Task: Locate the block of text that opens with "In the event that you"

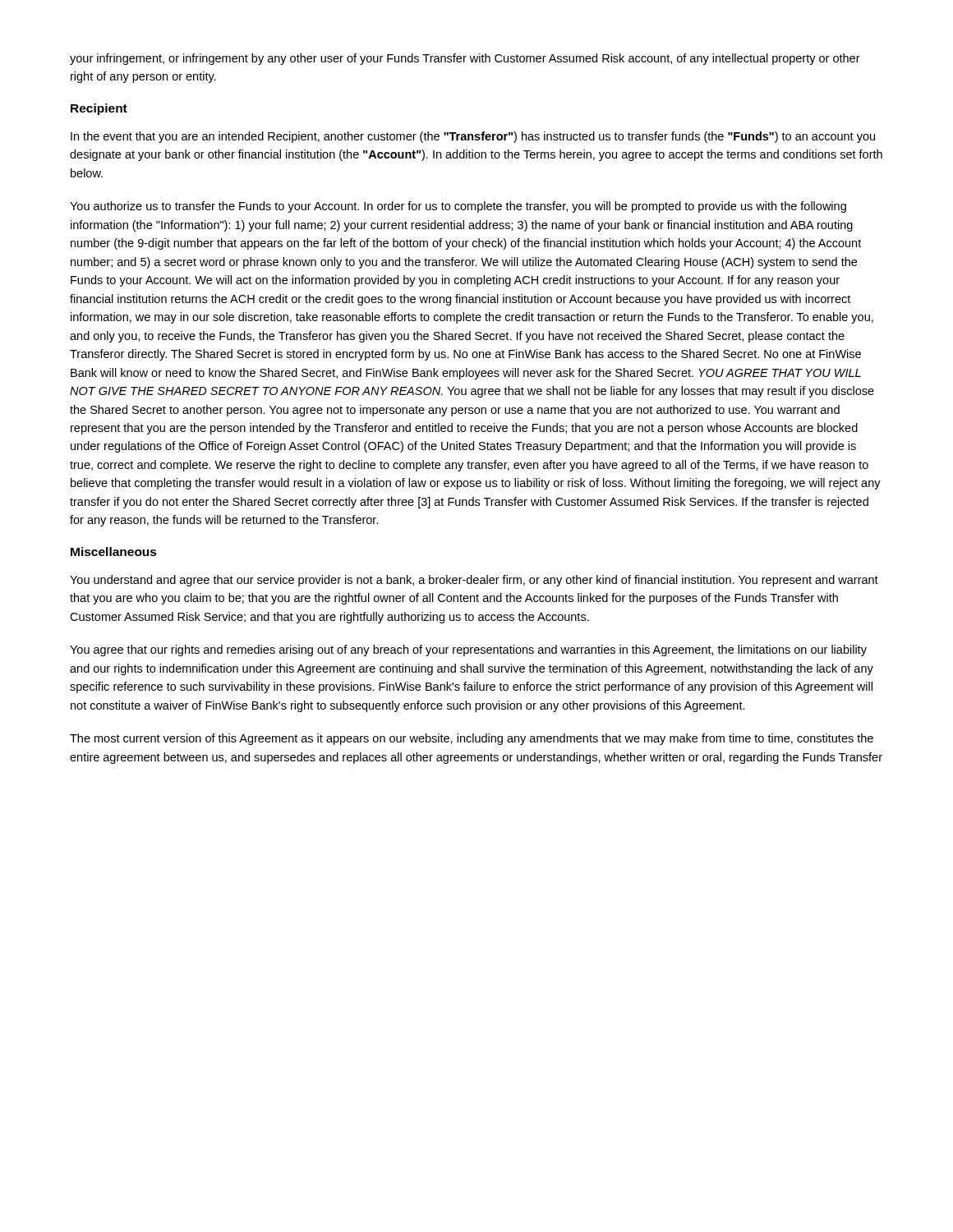Action: point(476,155)
